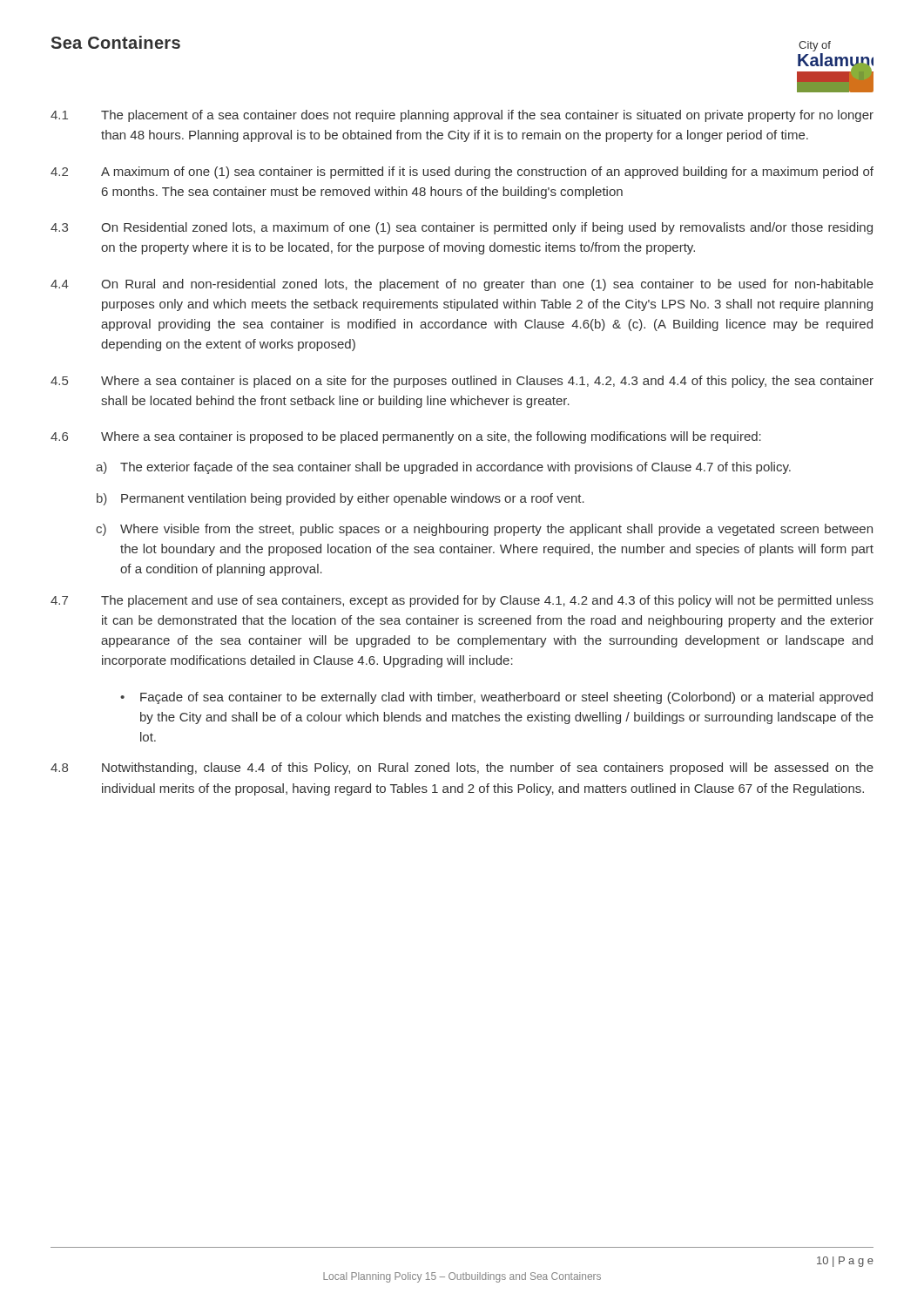Find the block on this page that starts "4.5 Where a sea"
The width and height of the screenshot is (924, 1307).
point(462,390)
